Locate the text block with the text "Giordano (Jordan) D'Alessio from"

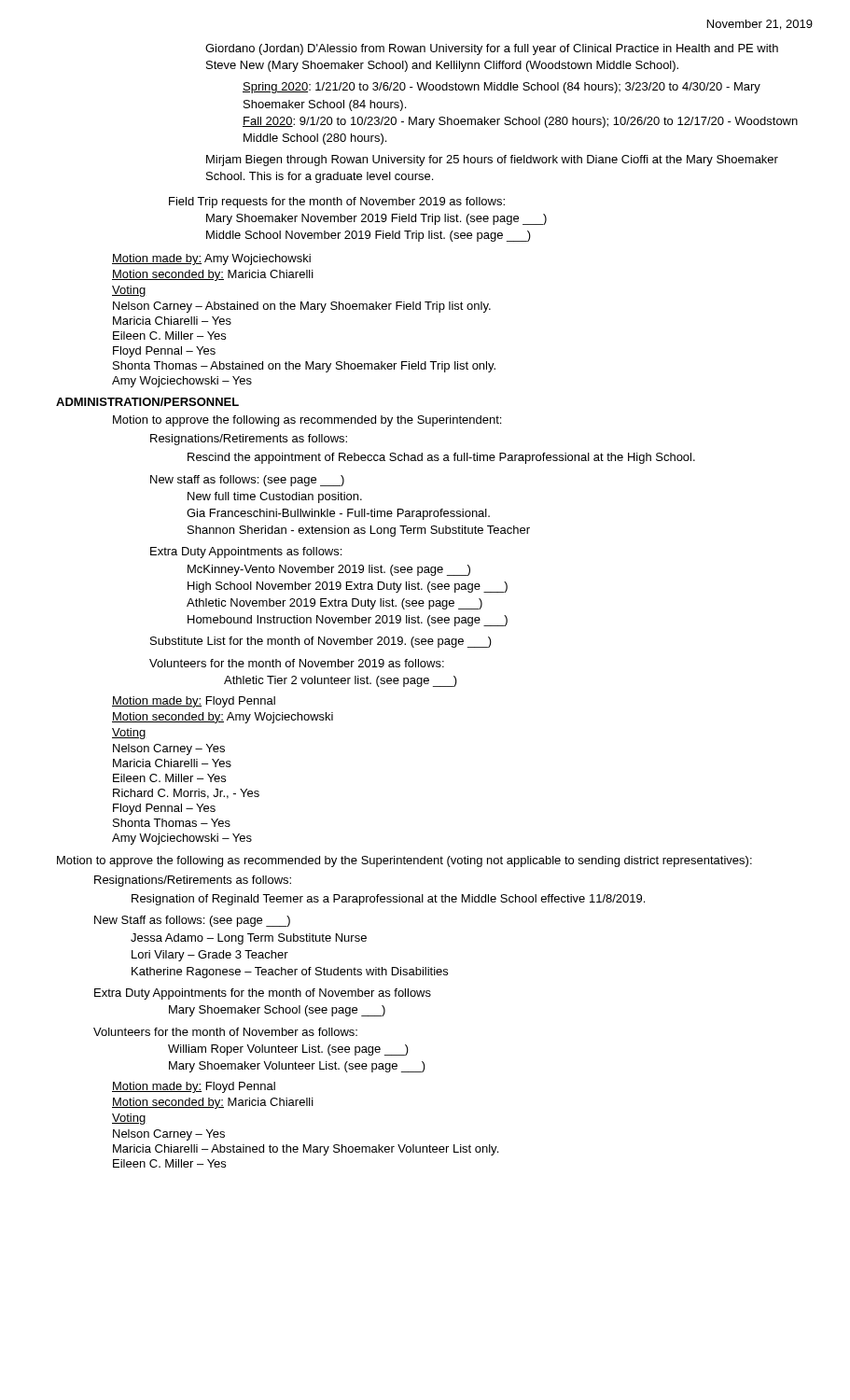click(492, 57)
